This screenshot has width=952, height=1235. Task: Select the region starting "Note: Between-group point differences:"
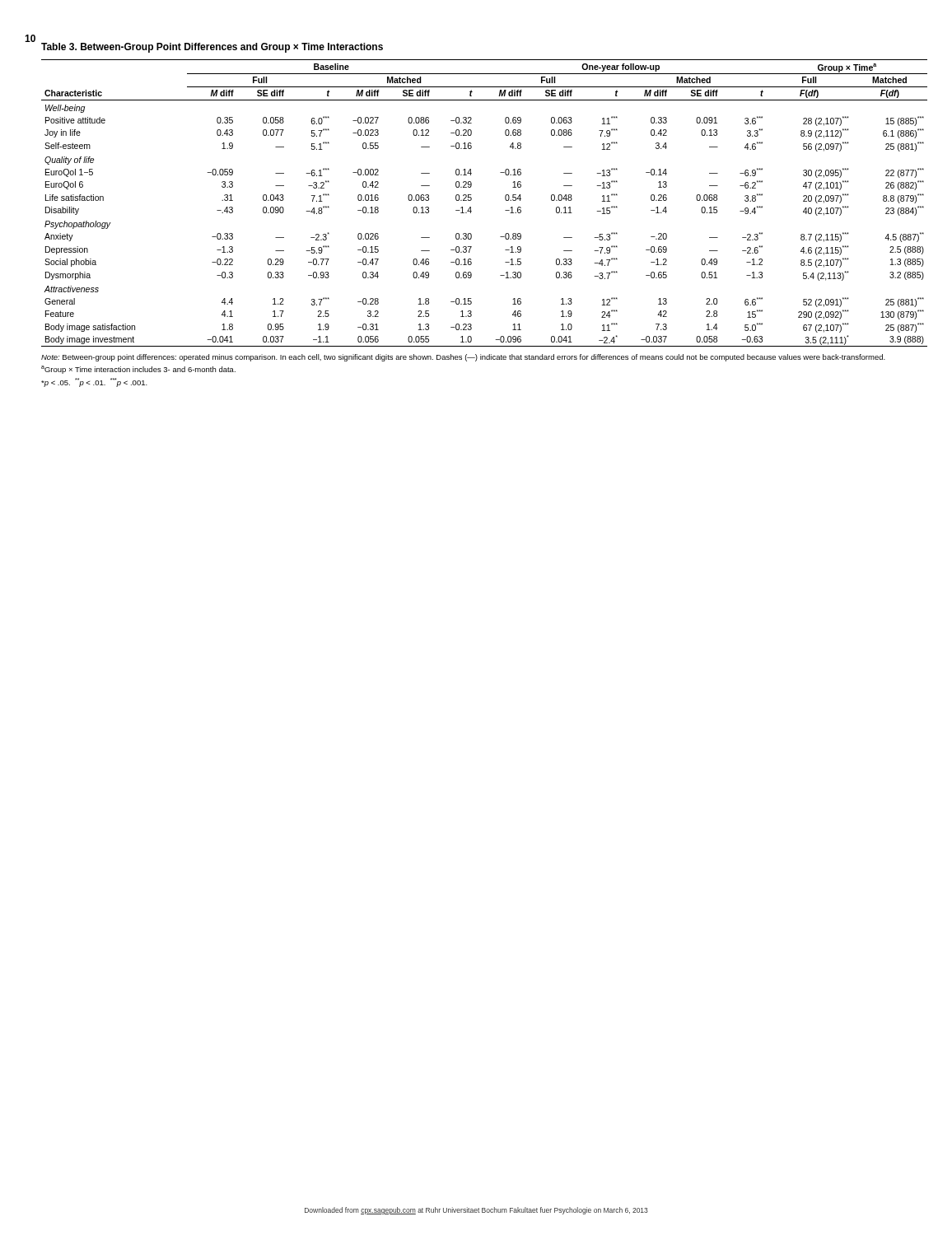[463, 357]
